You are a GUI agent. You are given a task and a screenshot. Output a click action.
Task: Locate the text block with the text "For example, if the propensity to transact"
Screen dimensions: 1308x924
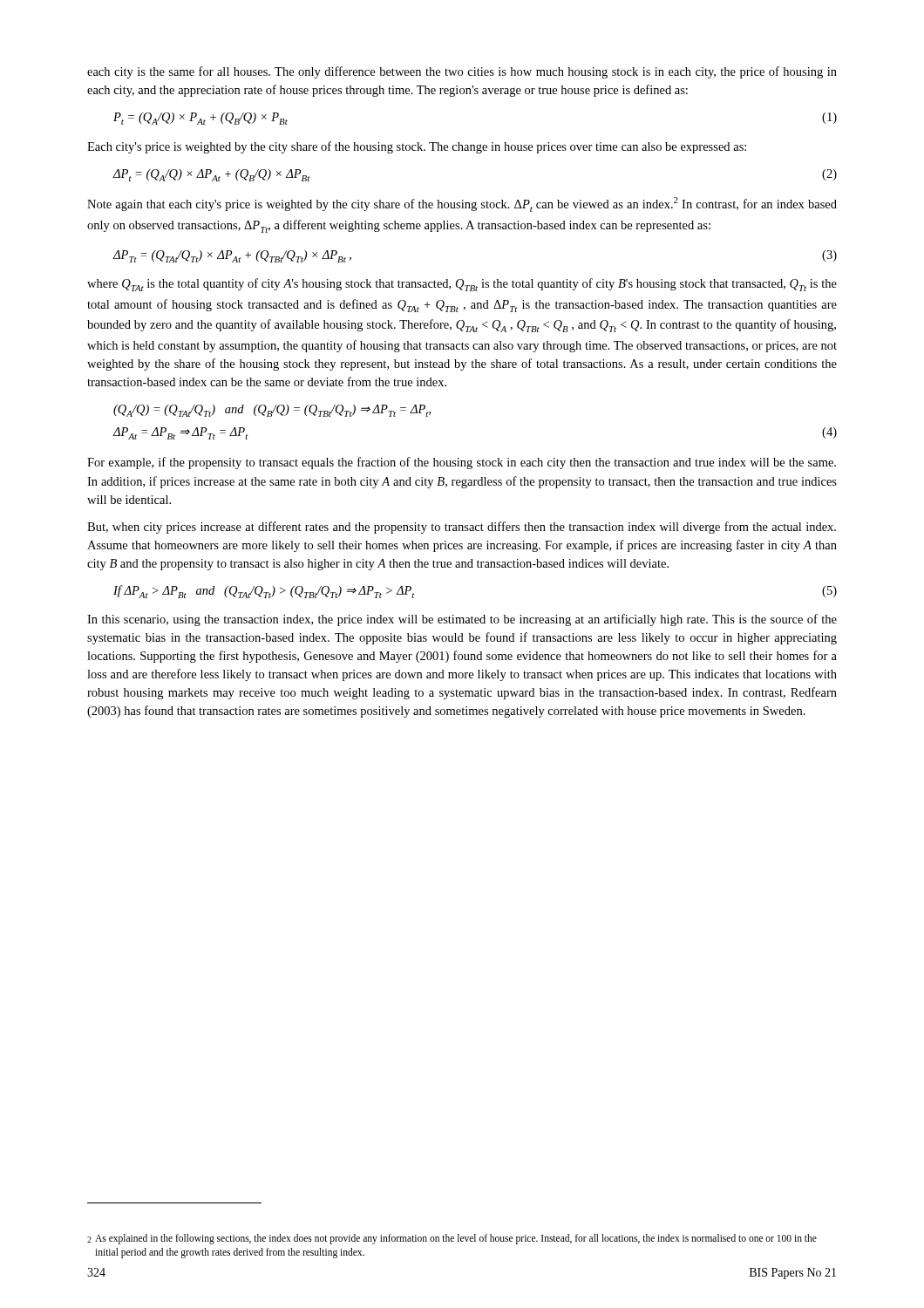(x=462, y=481)
